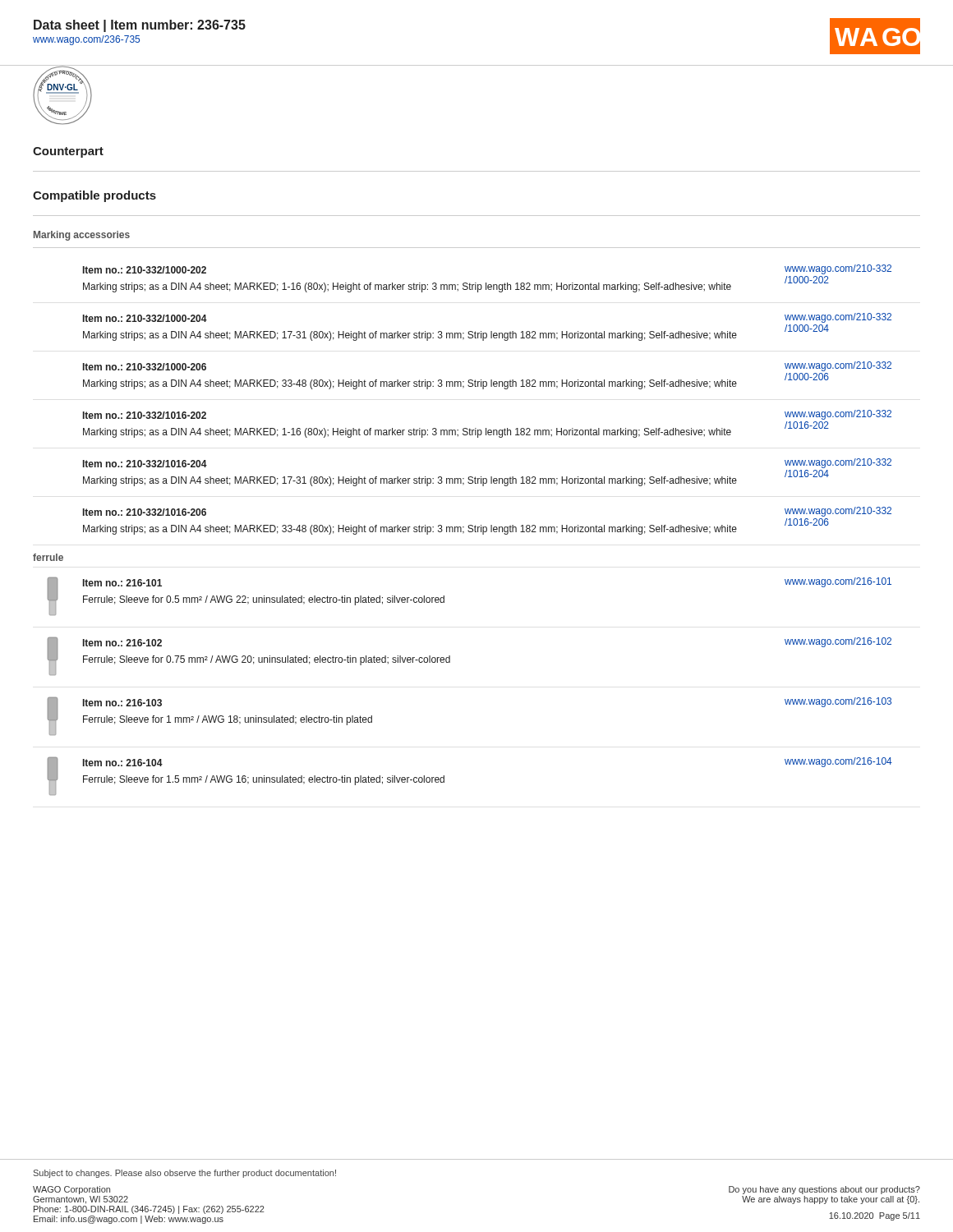Point to the element starting "Marking accessories"
Viewport: 953px width, 1232px height.
click(81, 235)
